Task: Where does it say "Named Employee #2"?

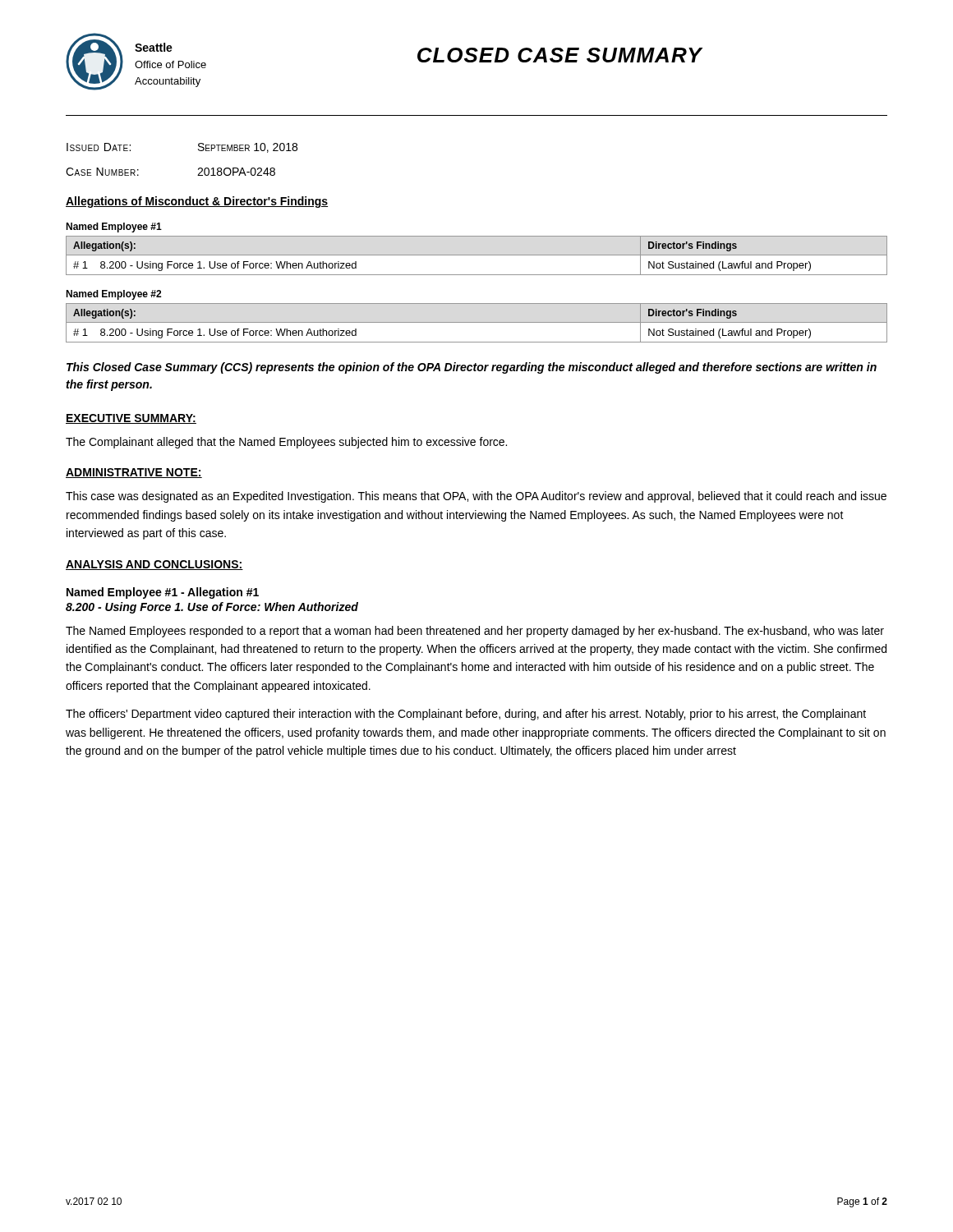Action: tap(114, 294)
